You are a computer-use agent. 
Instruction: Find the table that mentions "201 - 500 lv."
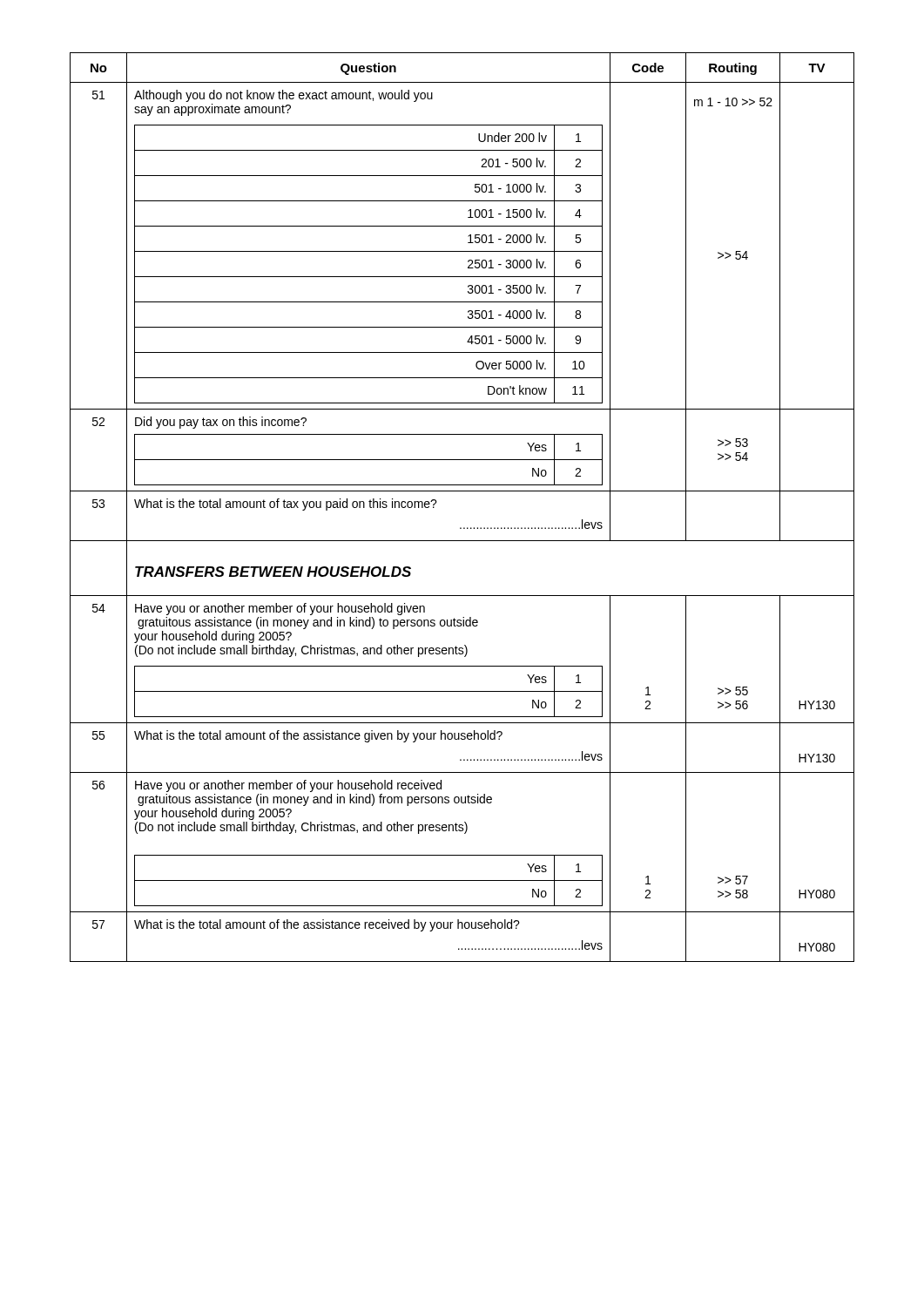(462, 507)
